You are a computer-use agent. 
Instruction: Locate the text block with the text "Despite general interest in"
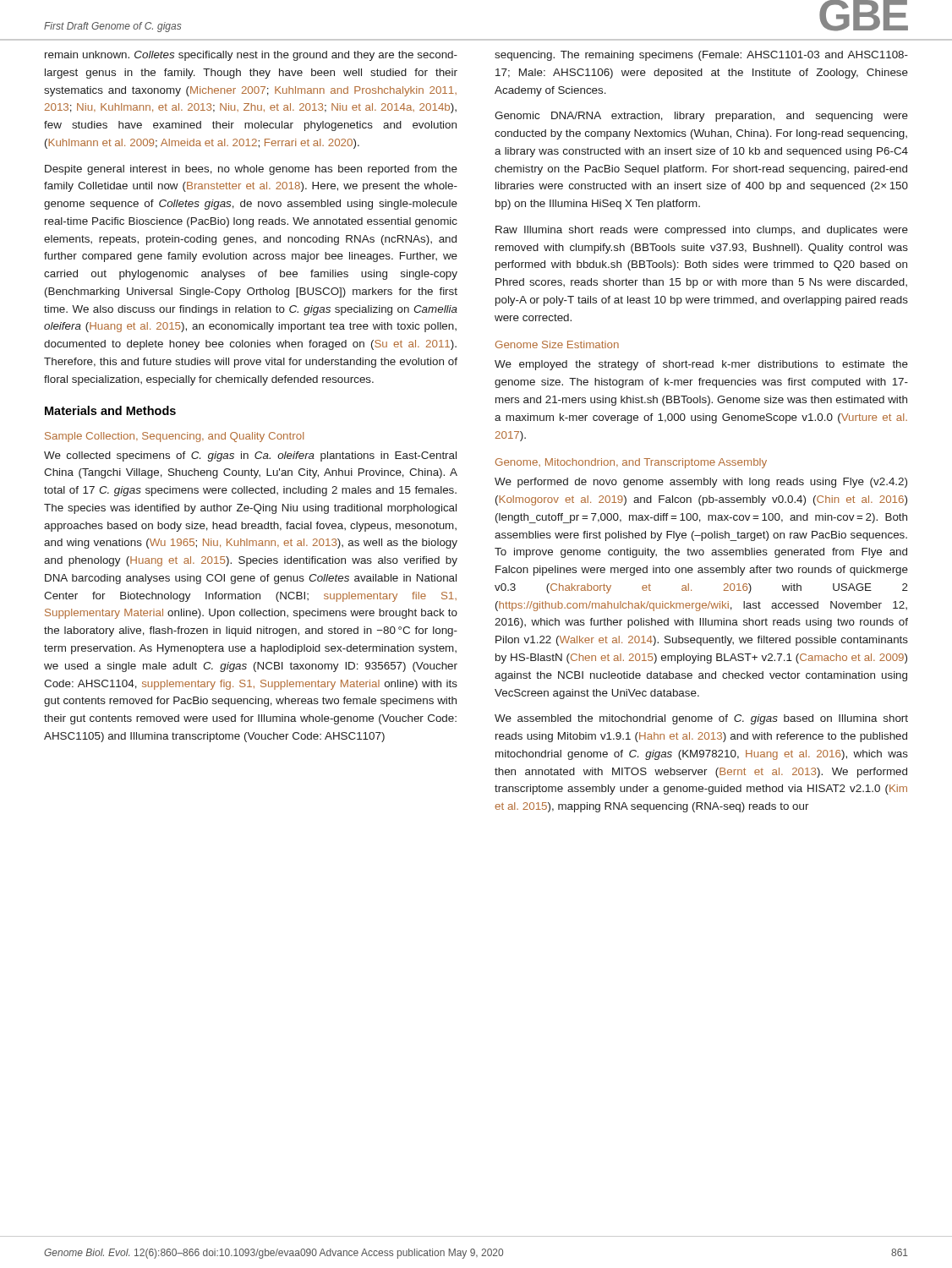251,274
